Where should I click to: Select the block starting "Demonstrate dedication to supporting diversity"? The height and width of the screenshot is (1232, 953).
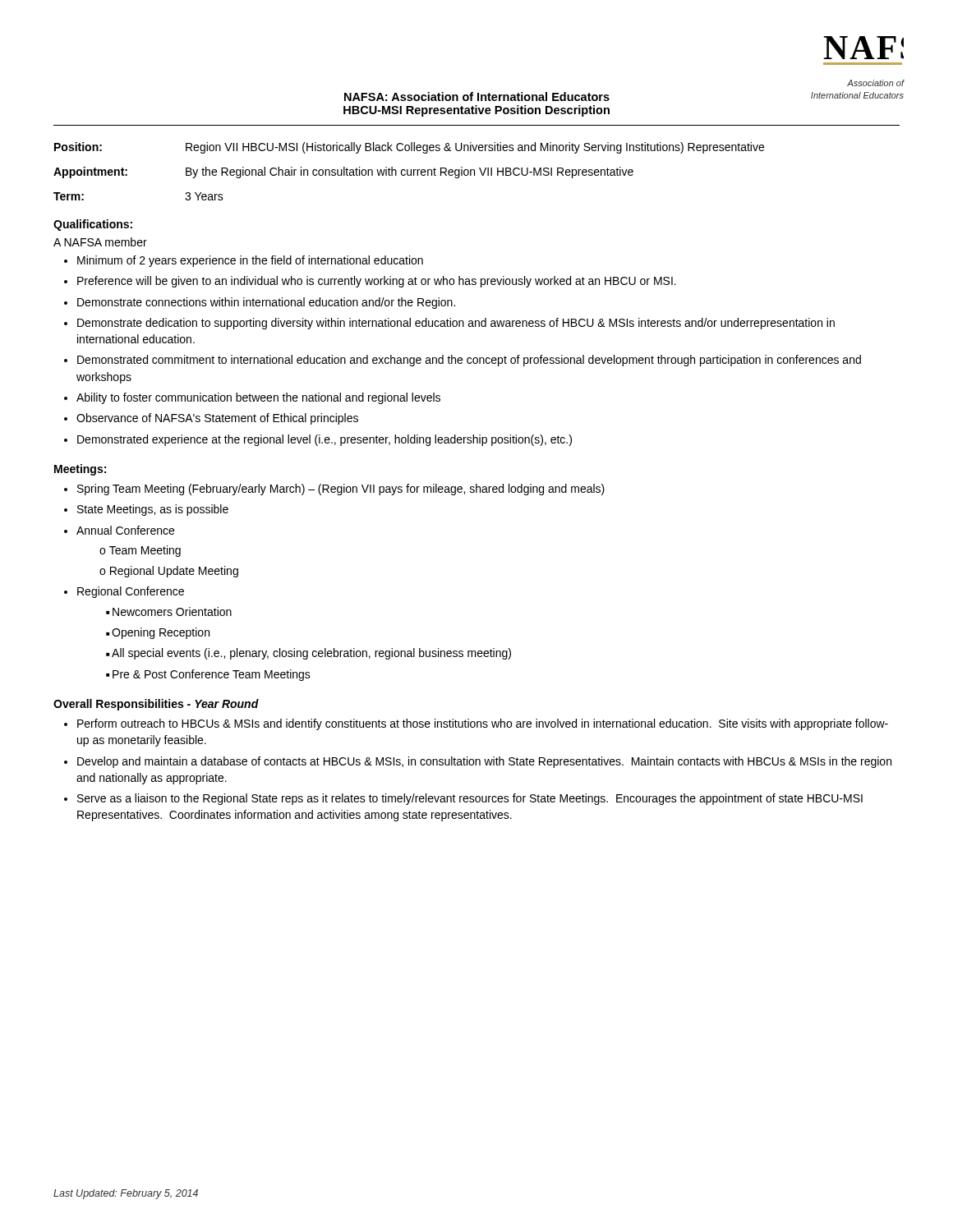pos(456,331)
